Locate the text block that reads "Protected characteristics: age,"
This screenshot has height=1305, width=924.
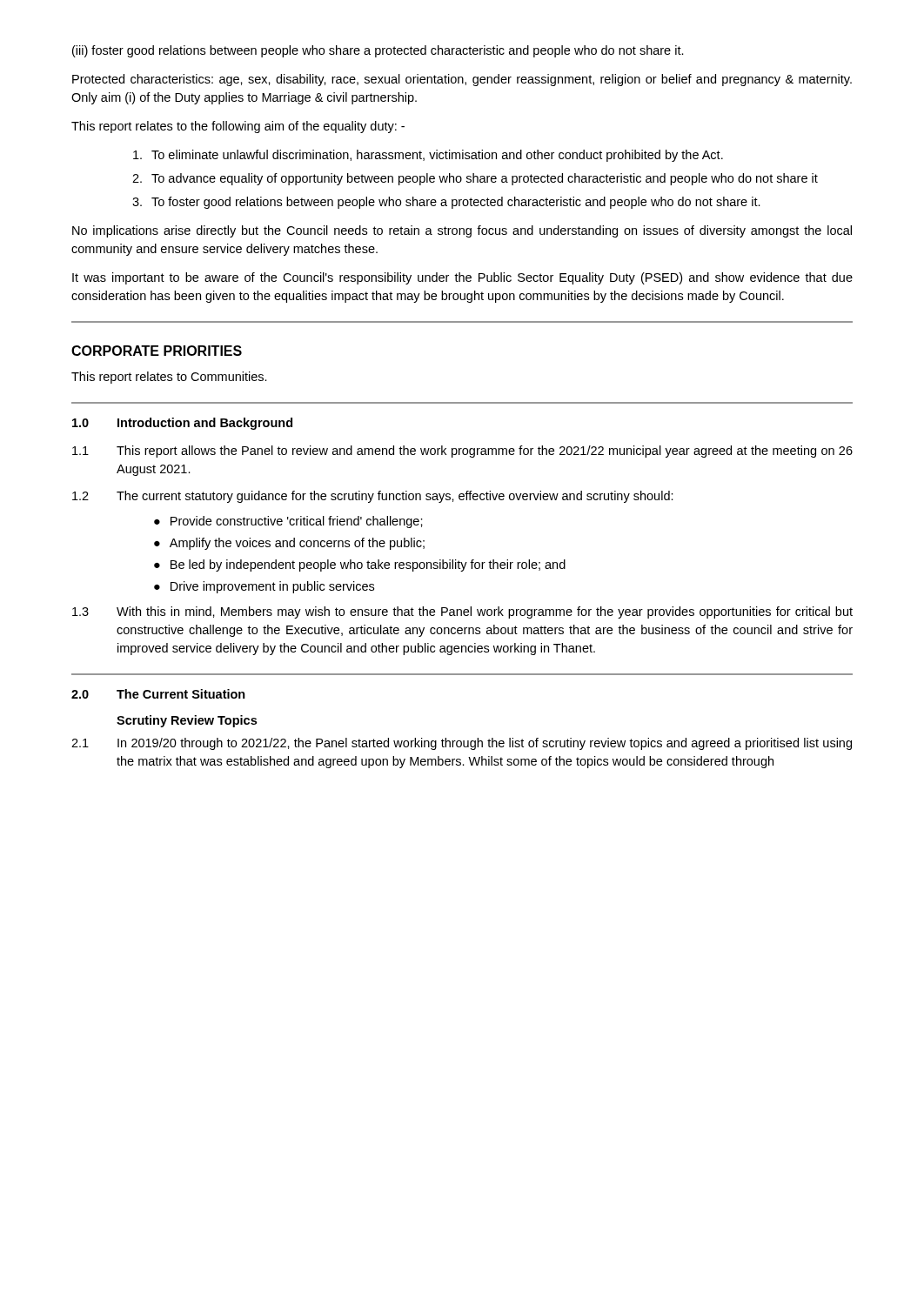point(462,88)
